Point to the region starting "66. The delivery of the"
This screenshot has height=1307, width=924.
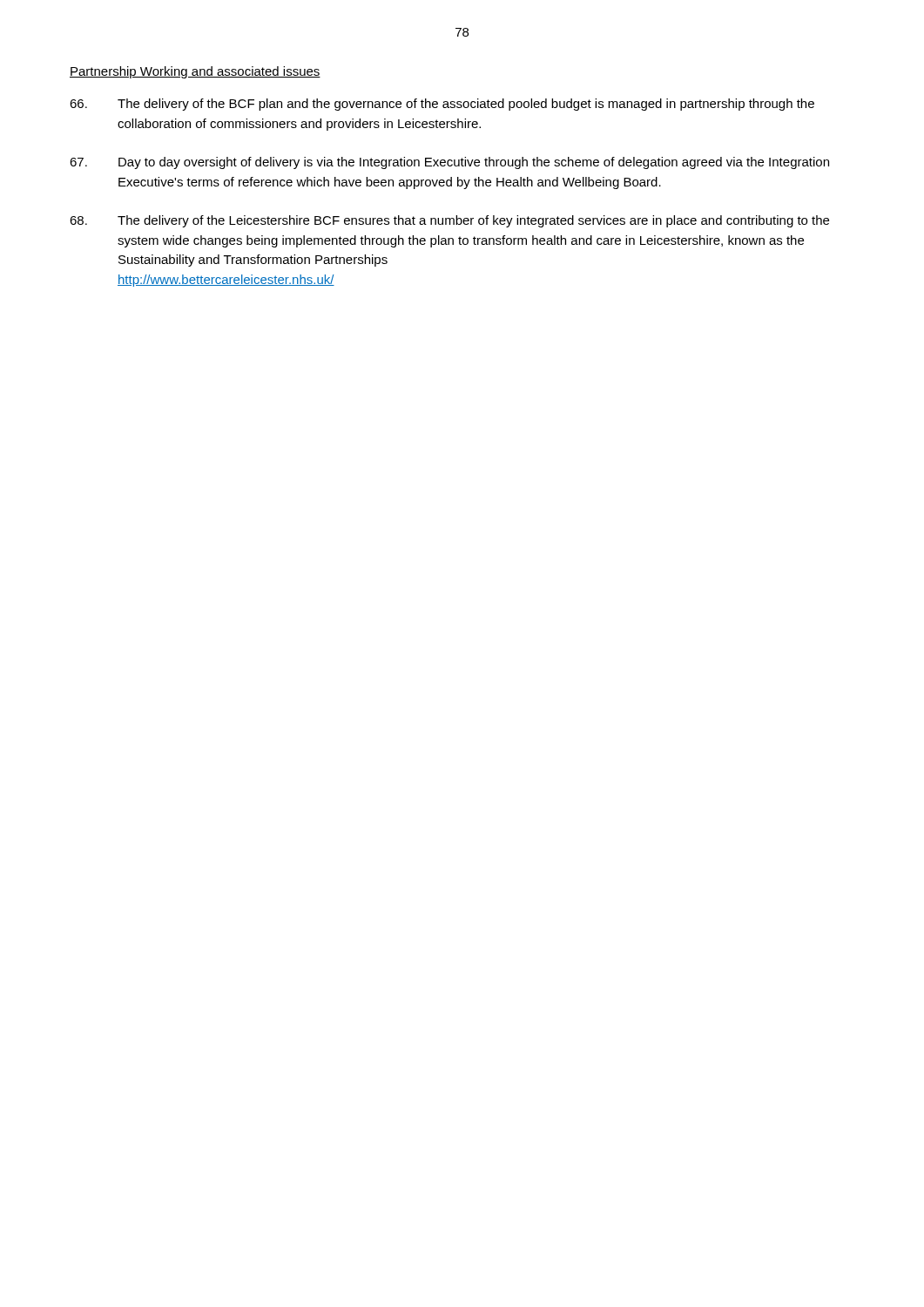tap(462, 114)
